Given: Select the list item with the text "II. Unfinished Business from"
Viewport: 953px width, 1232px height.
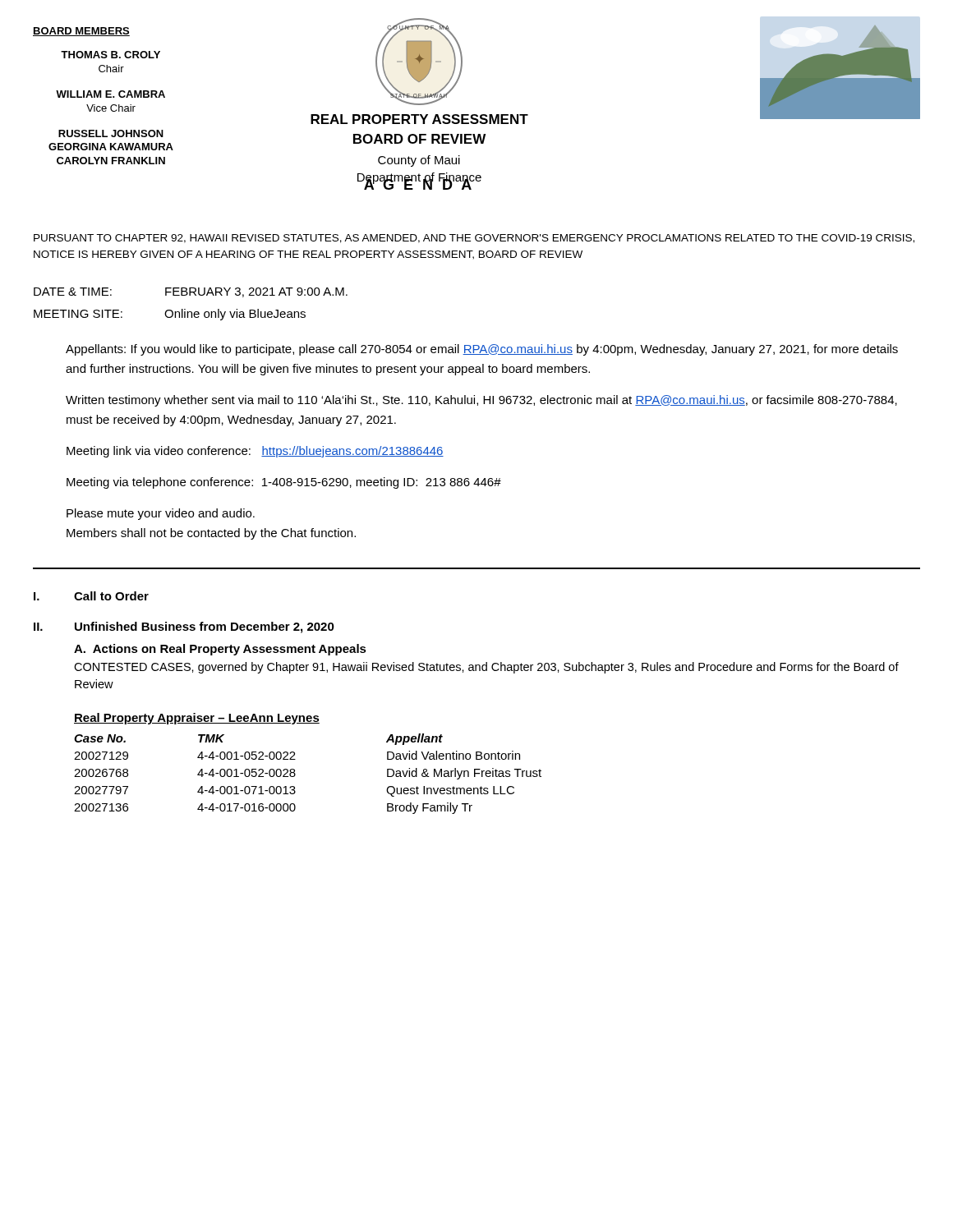Looking at the screenshot, I should click(184, 626).
